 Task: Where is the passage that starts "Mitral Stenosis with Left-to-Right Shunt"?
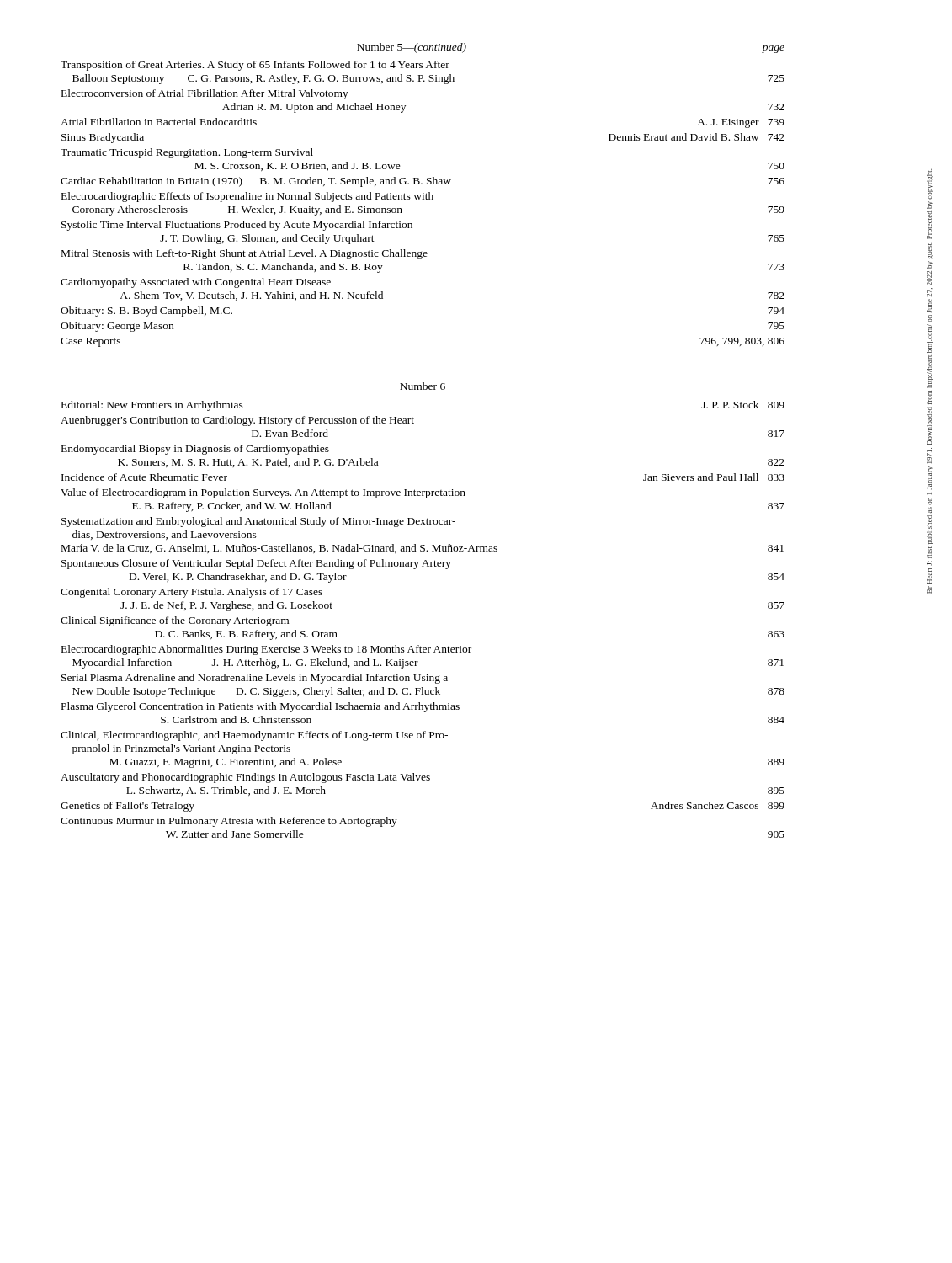[x=423, y=260]
